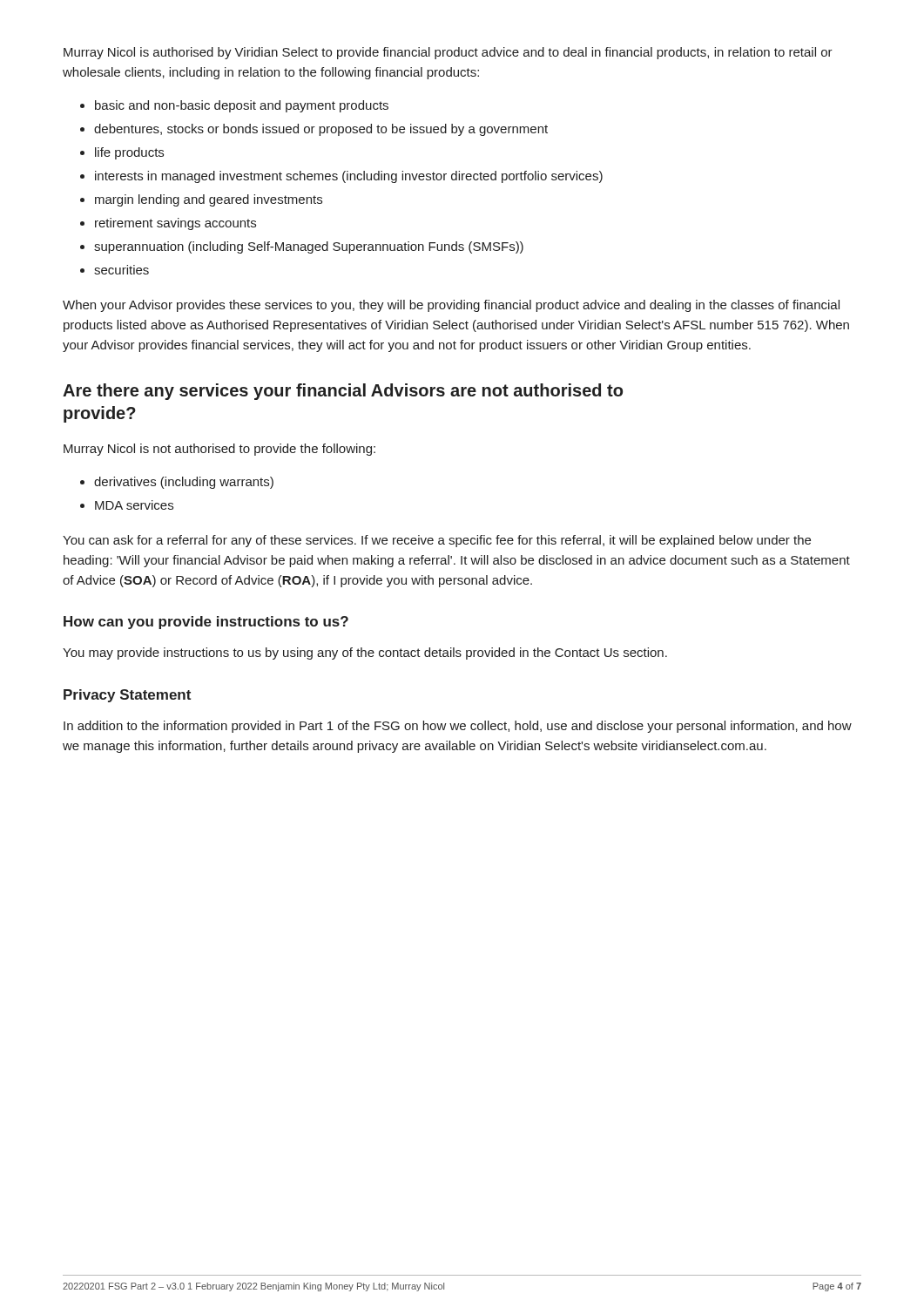The height and width of the screenshot is (1307, 924).
Task: Navigate to the block starting "derivatives (including warrants)"
Action: pos(184,483)
